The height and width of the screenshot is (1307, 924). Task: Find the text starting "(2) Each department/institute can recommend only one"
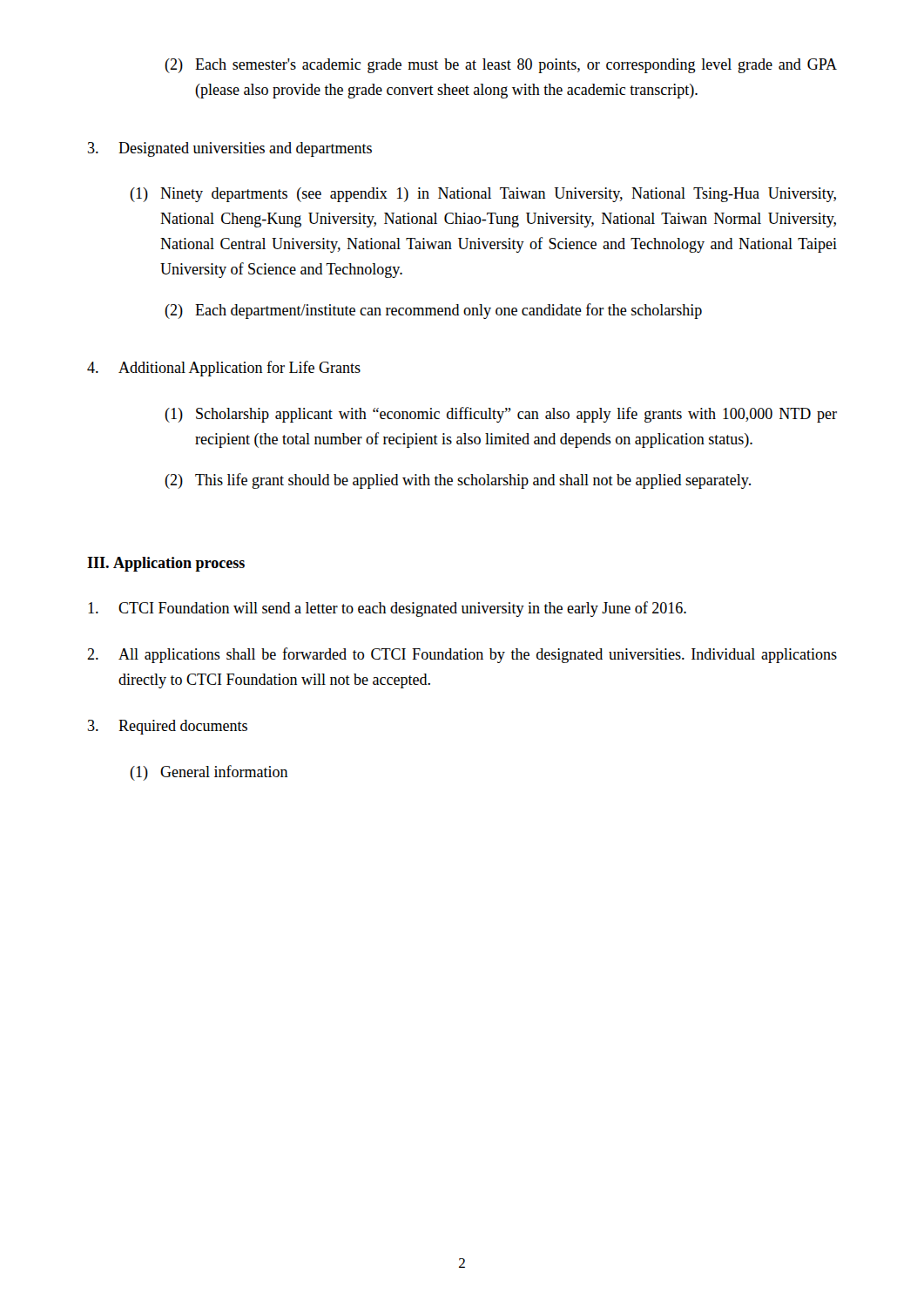pos(488,310)
